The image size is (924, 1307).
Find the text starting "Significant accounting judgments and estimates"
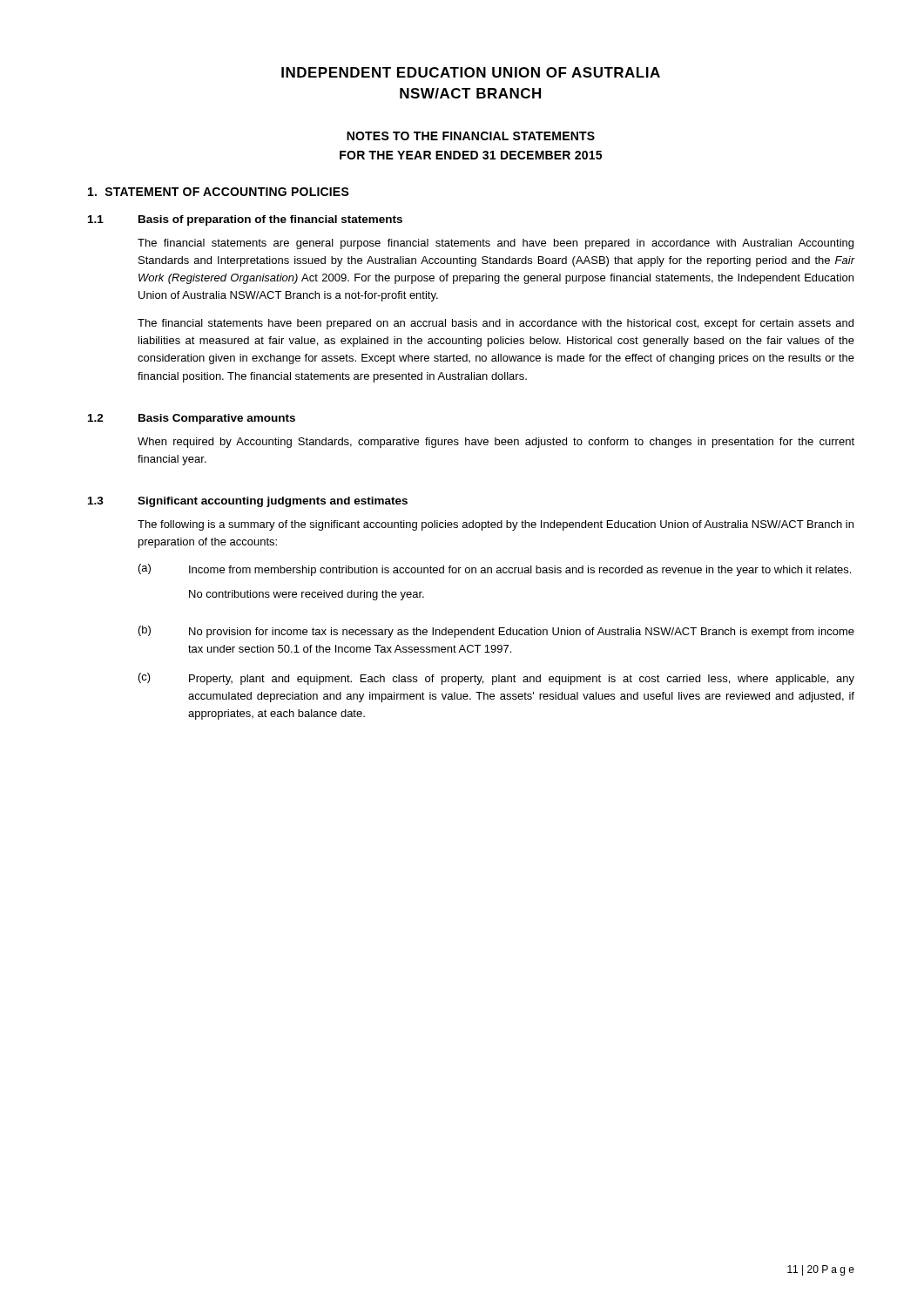coord(273,501)
